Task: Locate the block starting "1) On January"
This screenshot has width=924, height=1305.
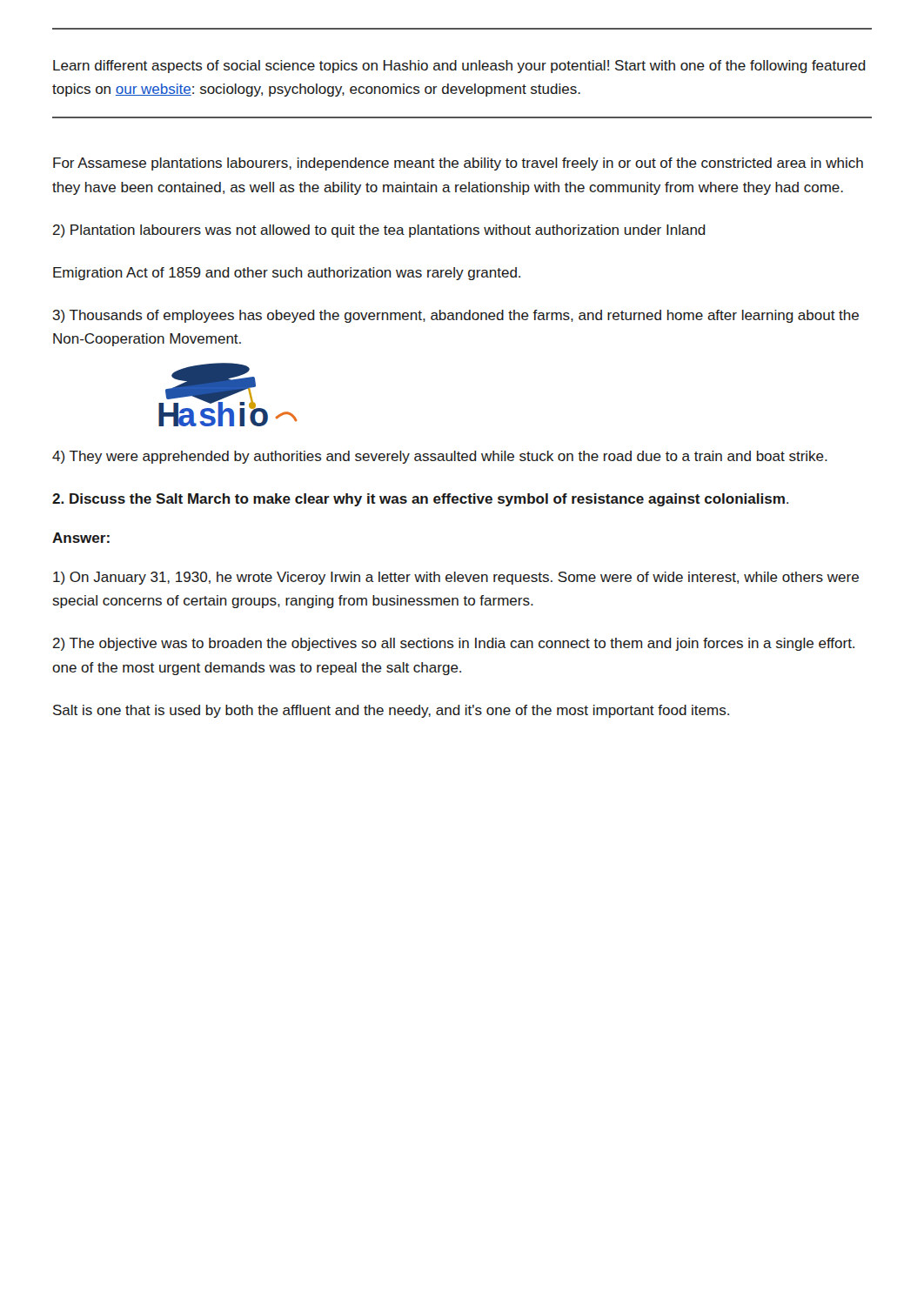Action: (x=462, y=589)
